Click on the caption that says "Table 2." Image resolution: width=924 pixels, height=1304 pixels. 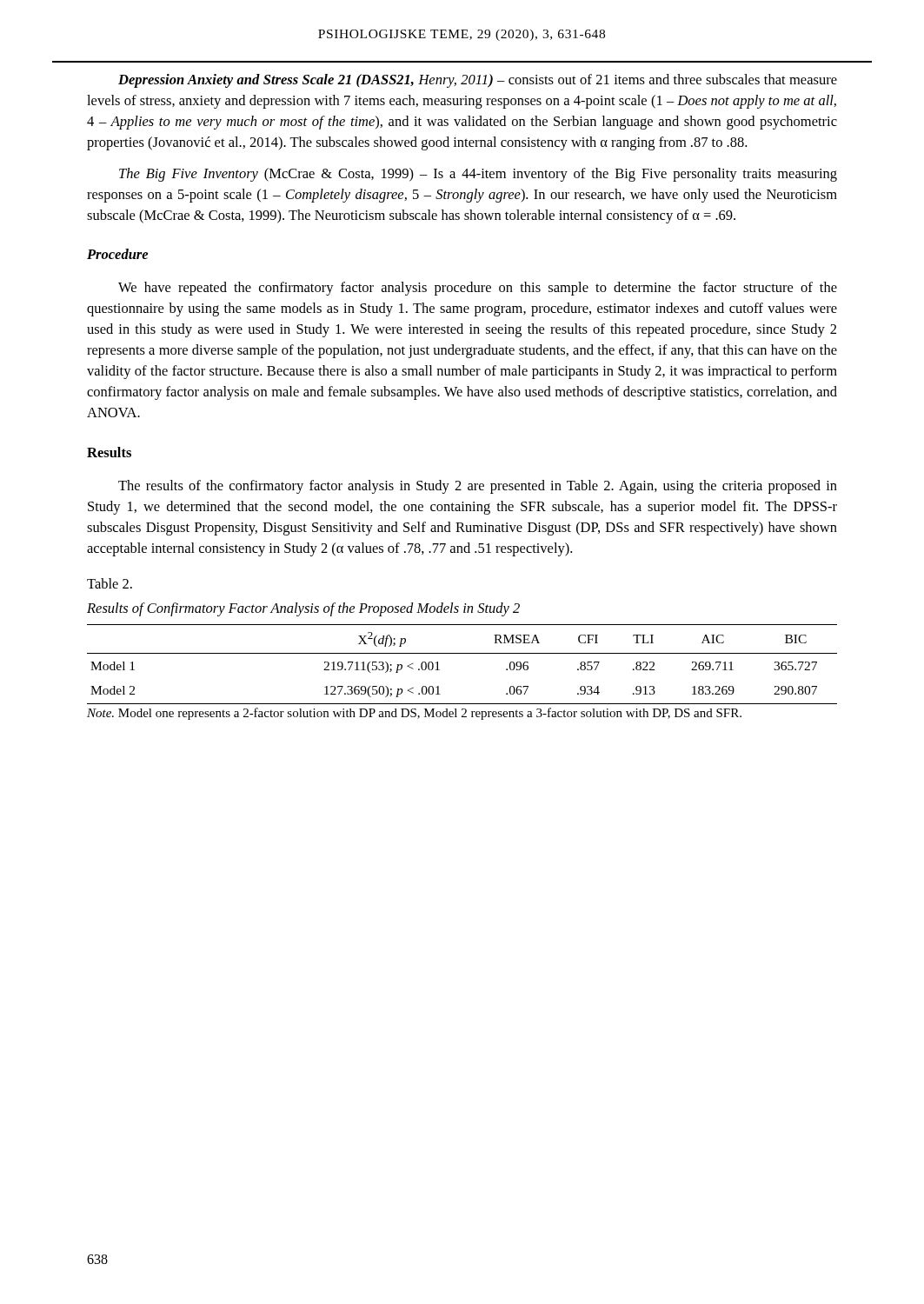(110, 584)
